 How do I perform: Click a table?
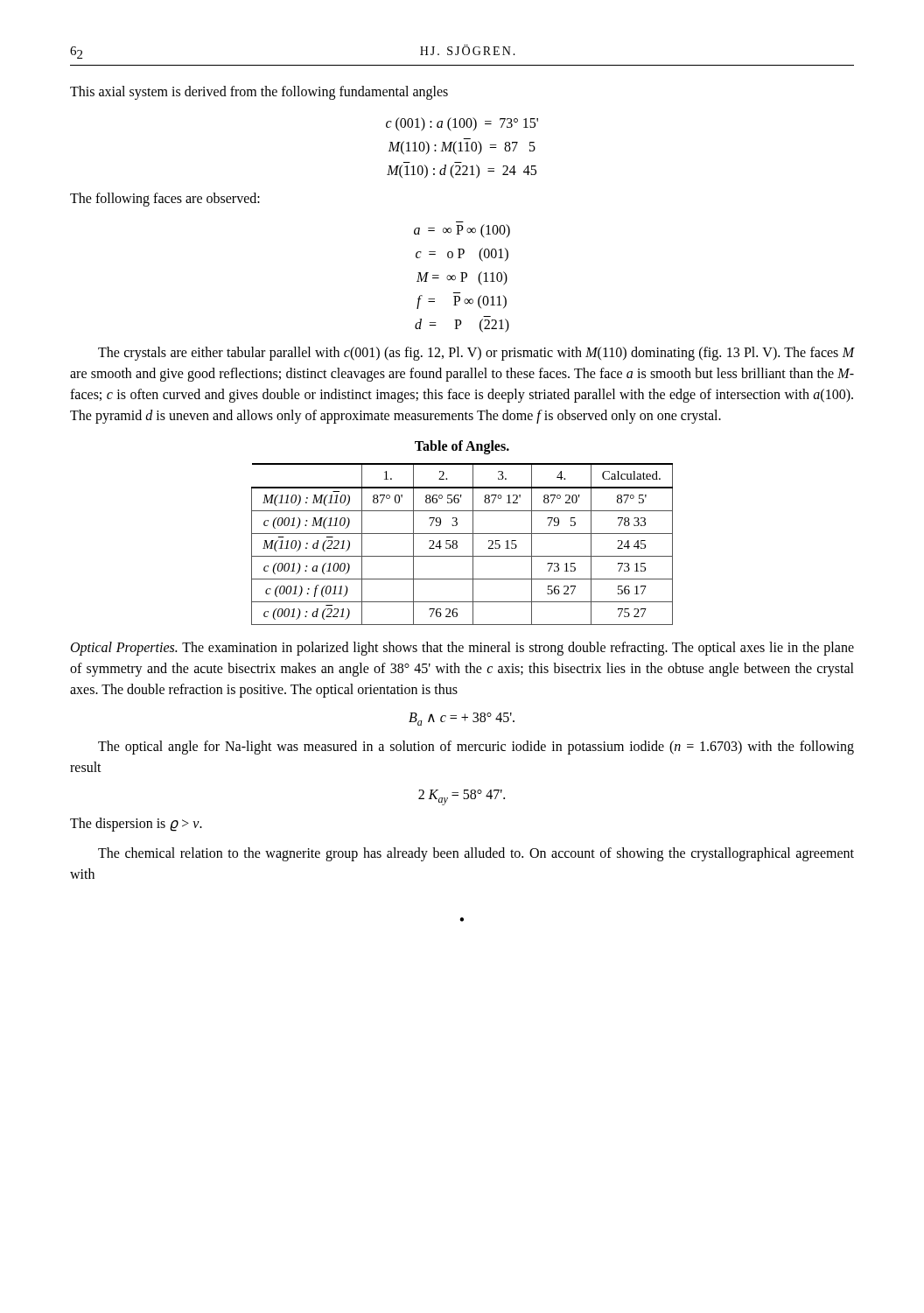point(462,544)
